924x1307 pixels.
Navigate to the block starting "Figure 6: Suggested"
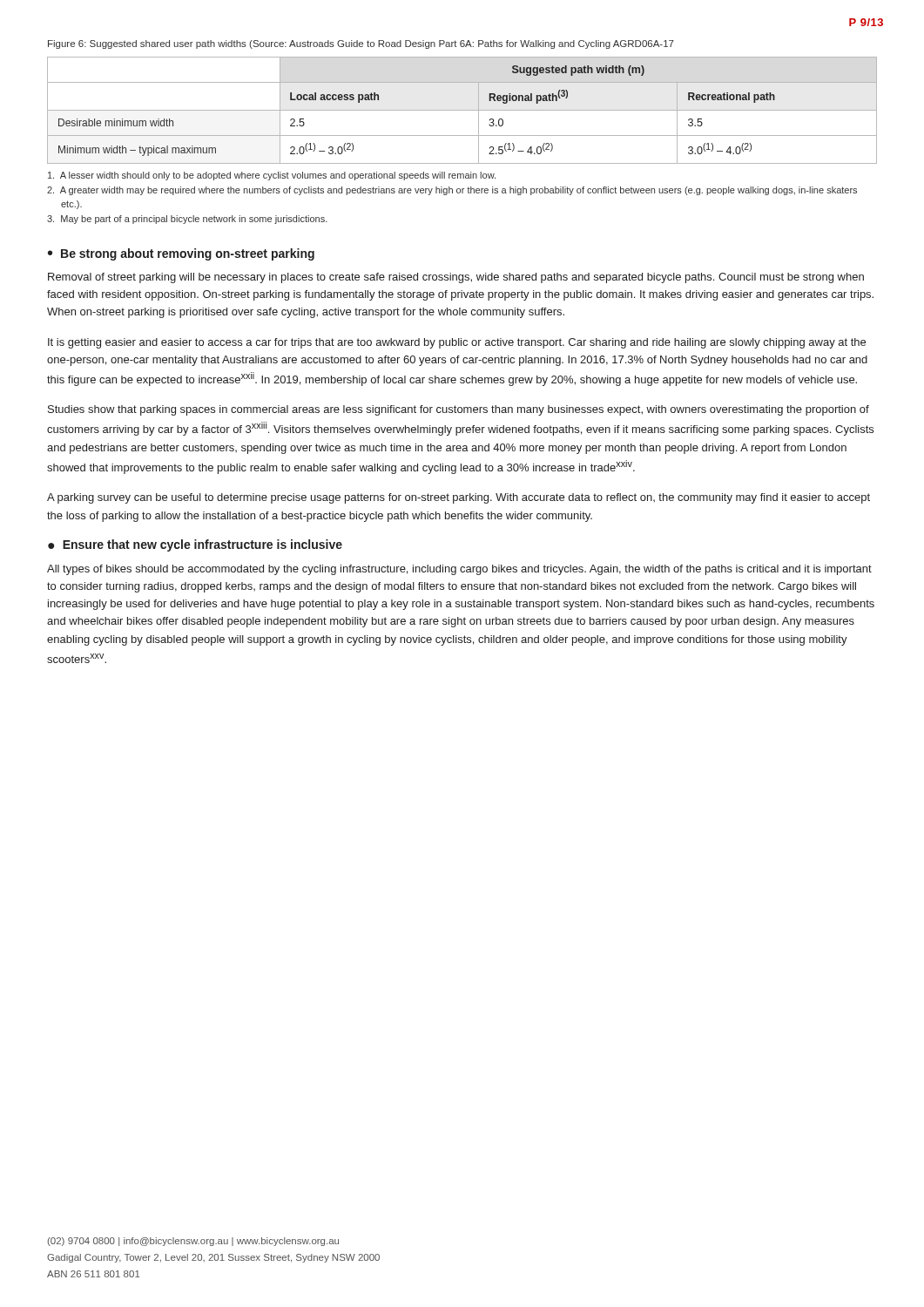point(361,44)
